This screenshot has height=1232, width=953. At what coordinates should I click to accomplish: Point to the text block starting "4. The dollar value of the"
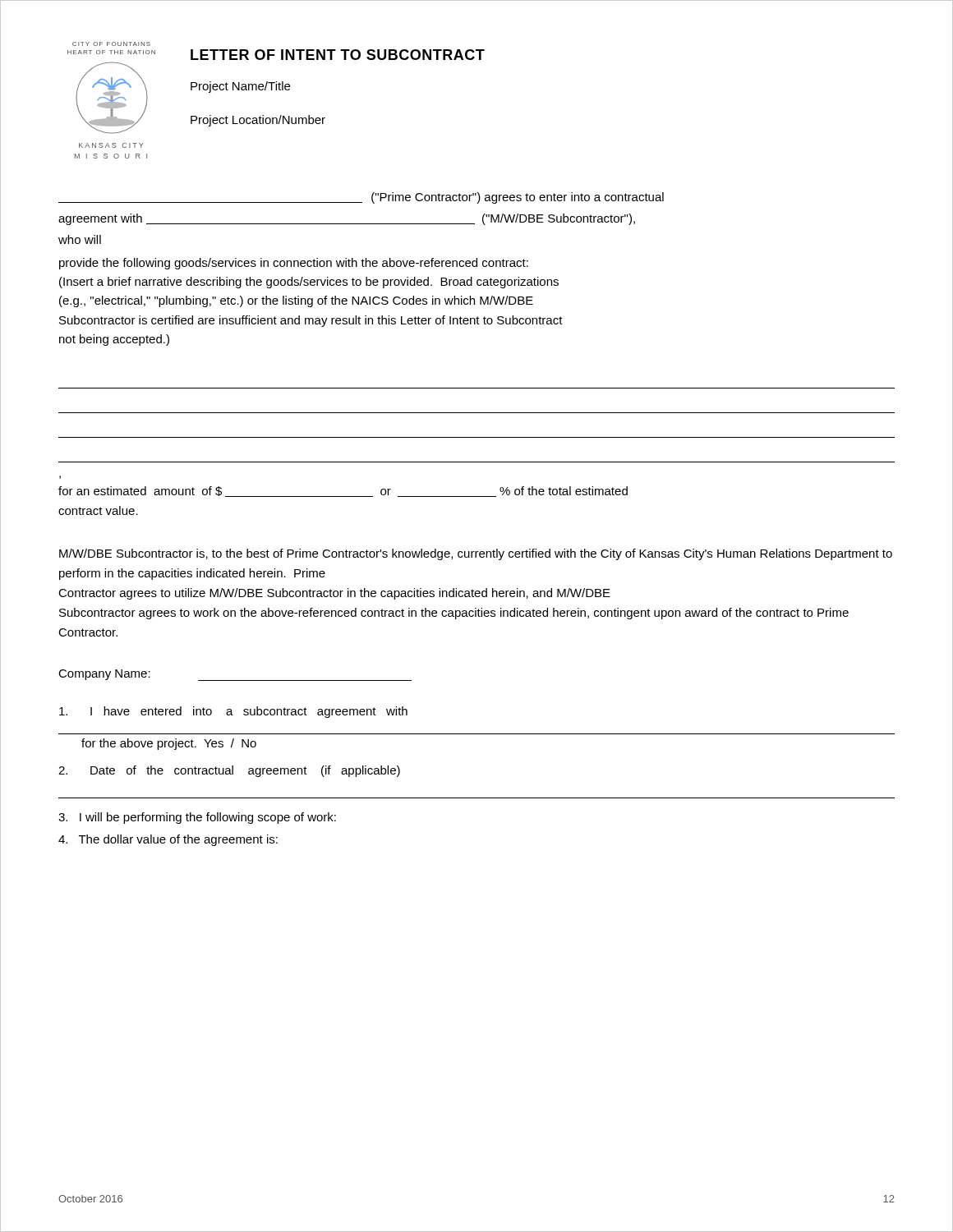pyautogui.click(x=168, y=839)
